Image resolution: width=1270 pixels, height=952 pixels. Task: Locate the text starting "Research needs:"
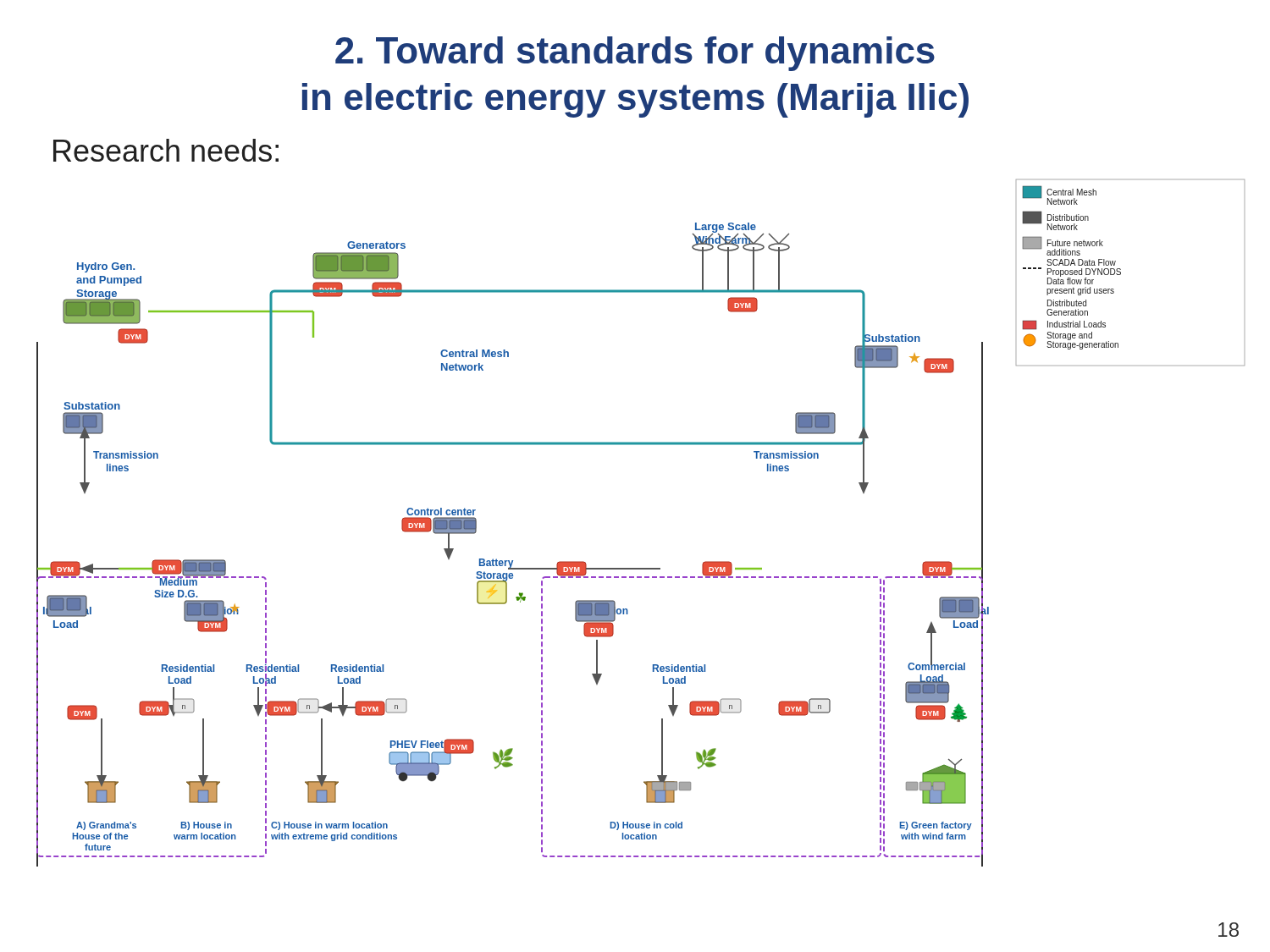coord(166,151)
